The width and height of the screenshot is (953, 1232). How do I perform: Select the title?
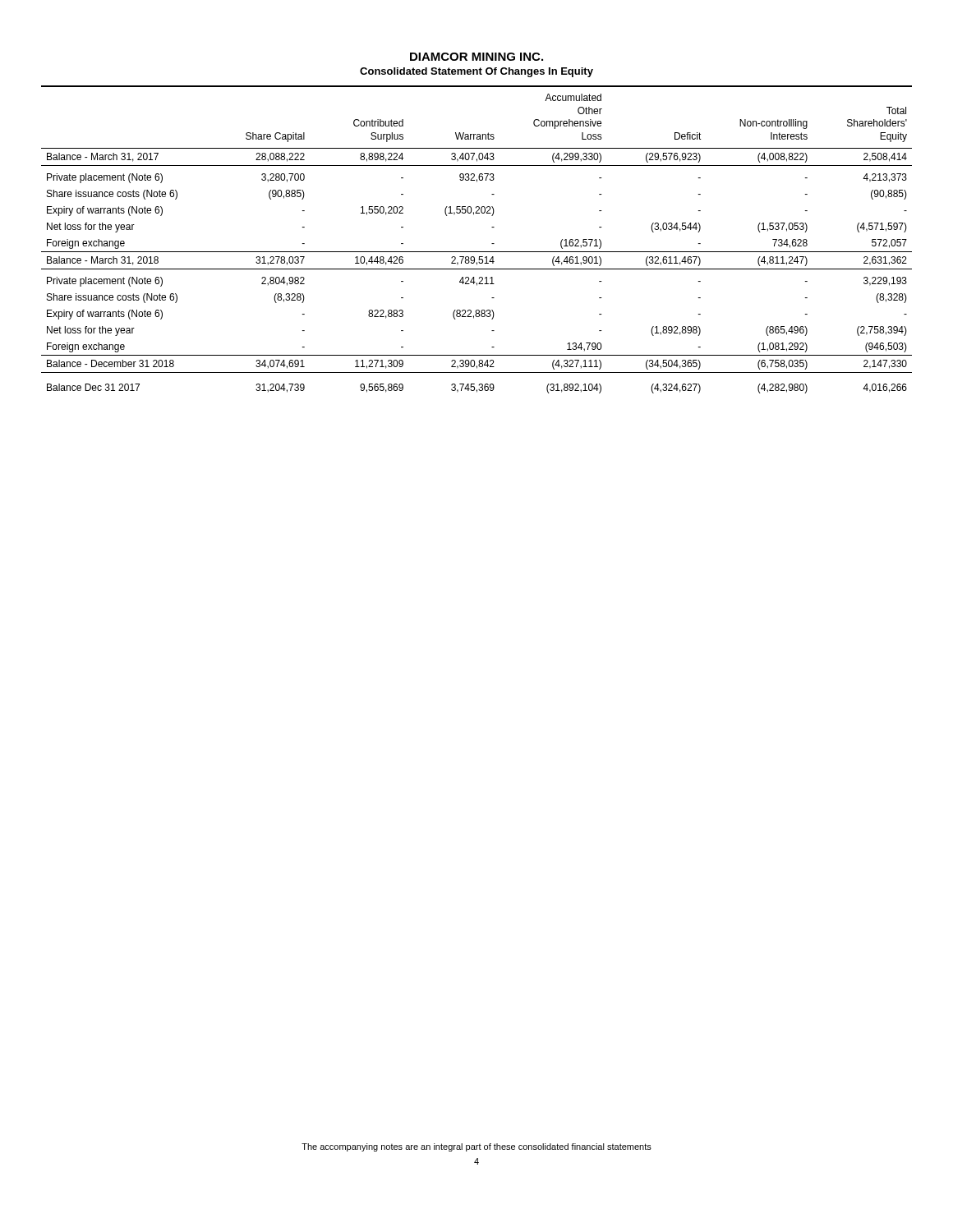coord(476,56)
